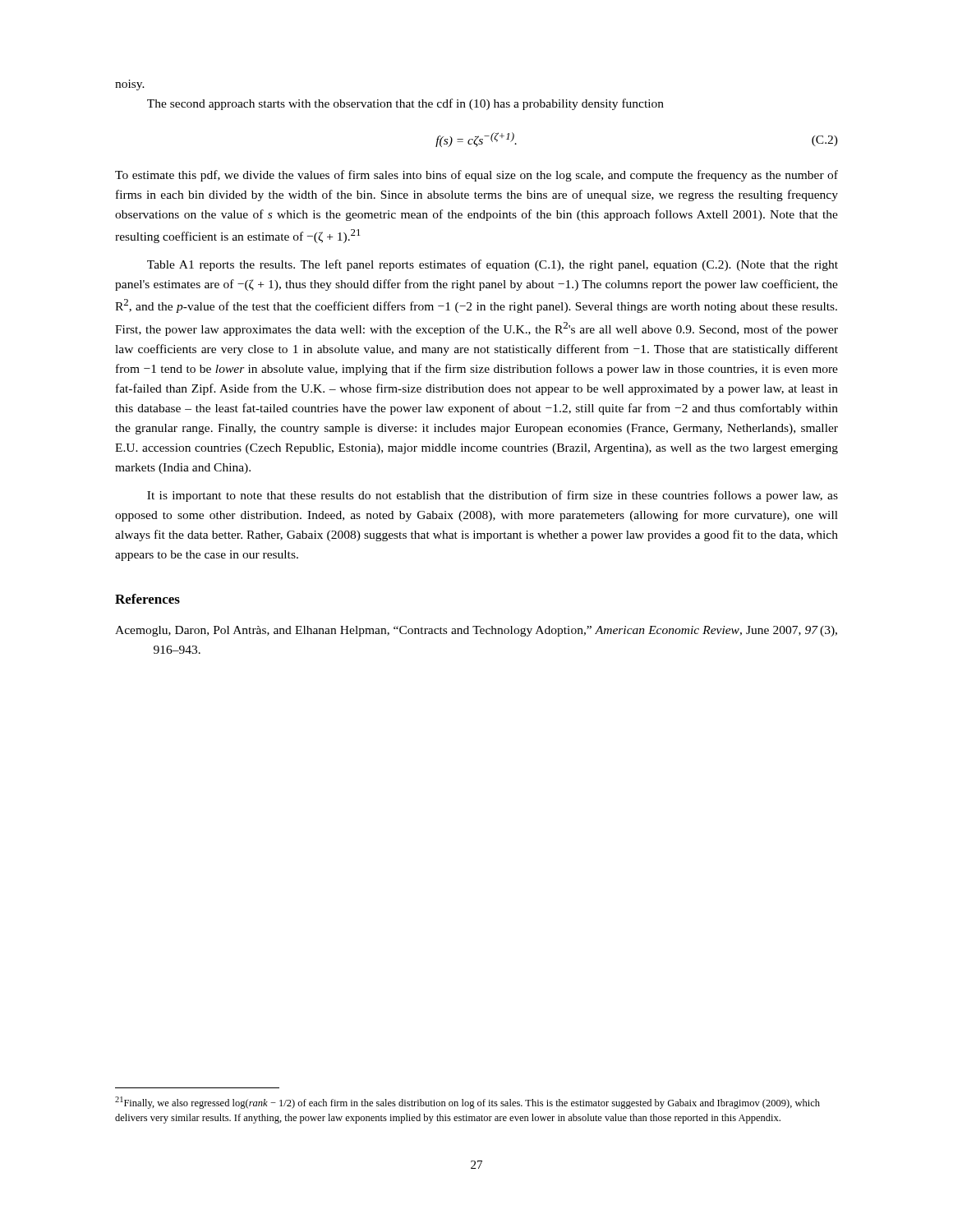Select the block starting "The second approach starts with the observation that"

tap(405, 103)
